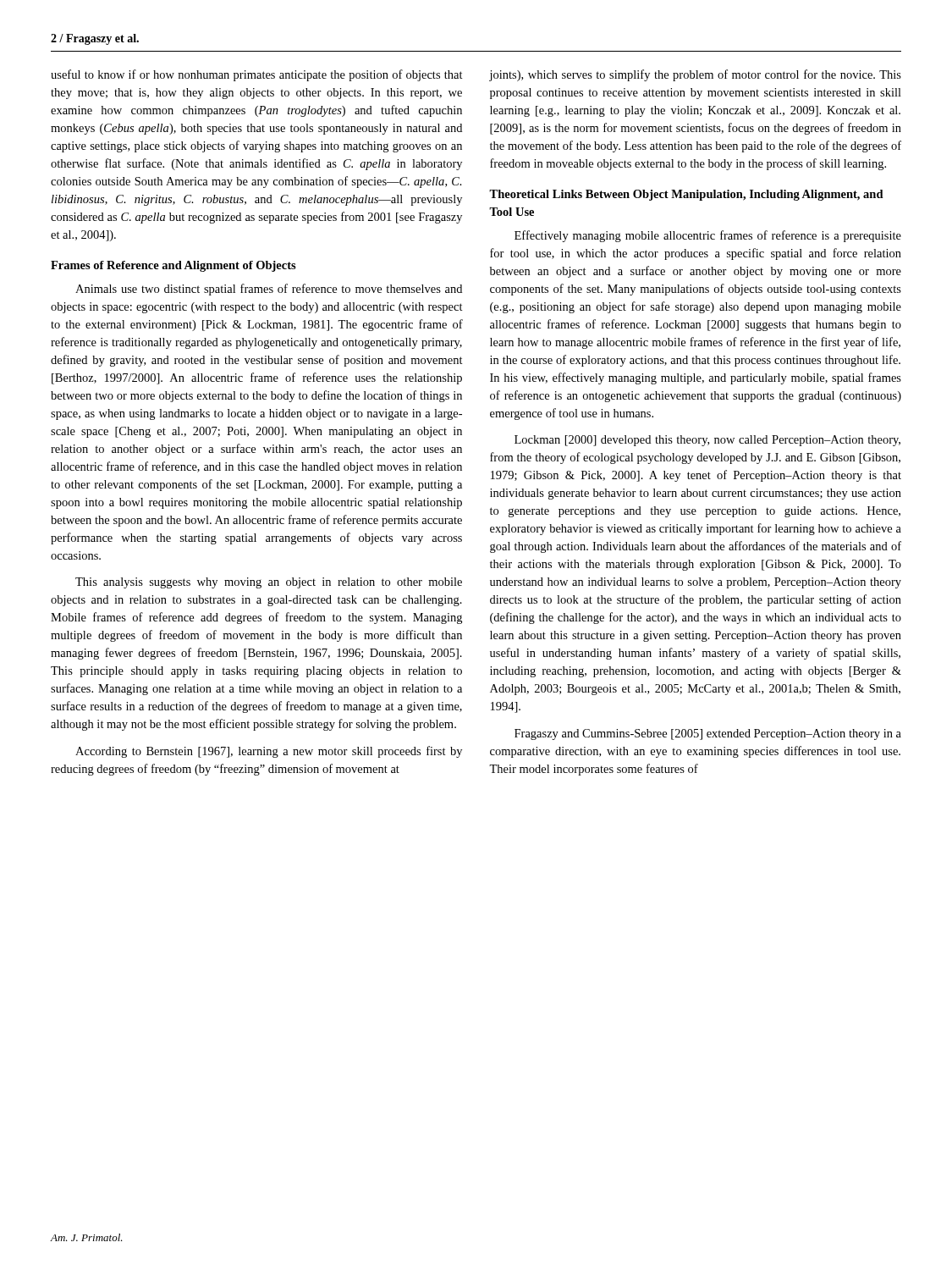Viewport: 952px width, 1270px height.
Task: Select the text block containing "Animals use two distinct spatial frames"
Action: pos(257,529)
